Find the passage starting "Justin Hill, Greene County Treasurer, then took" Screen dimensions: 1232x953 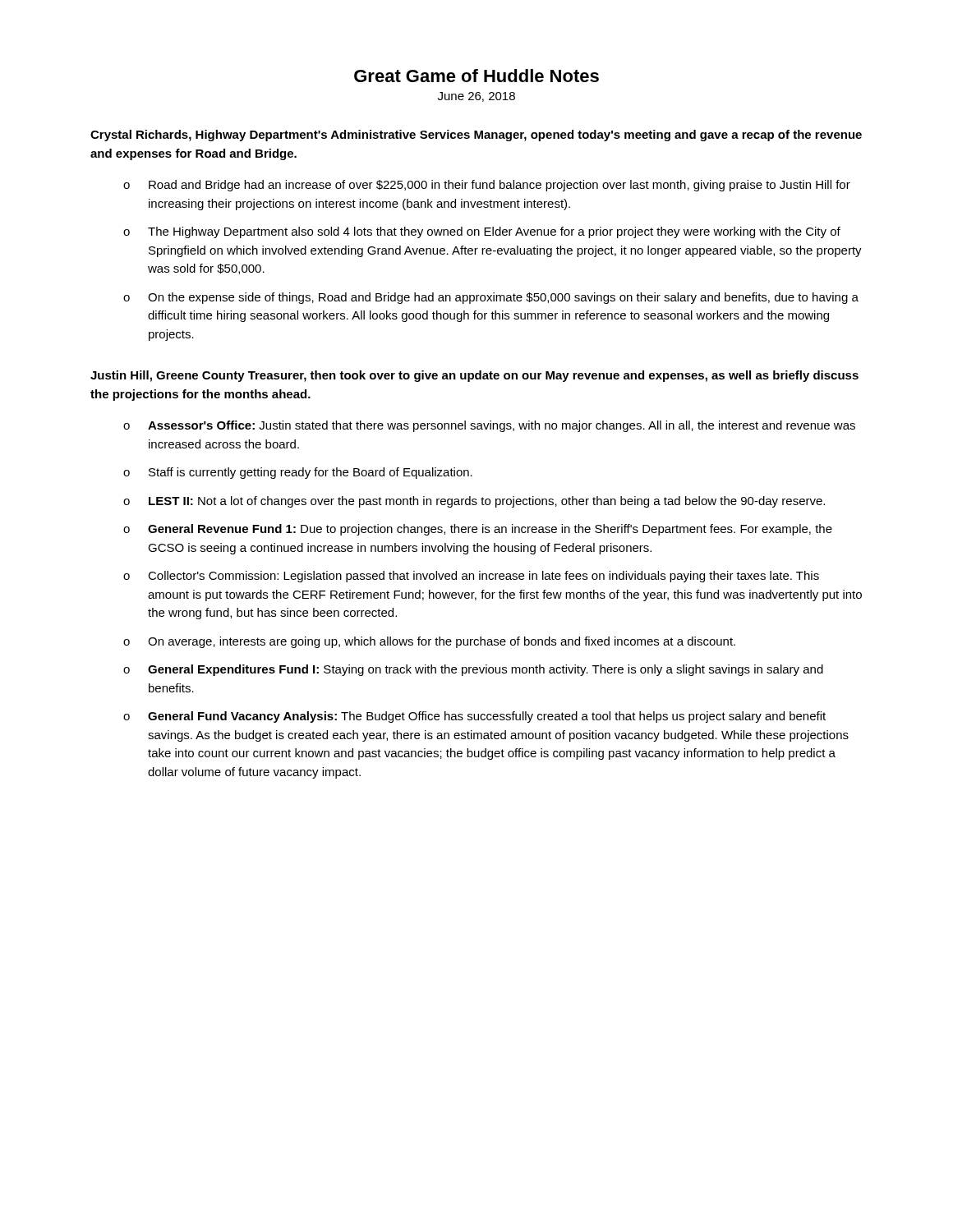point(475,384)
